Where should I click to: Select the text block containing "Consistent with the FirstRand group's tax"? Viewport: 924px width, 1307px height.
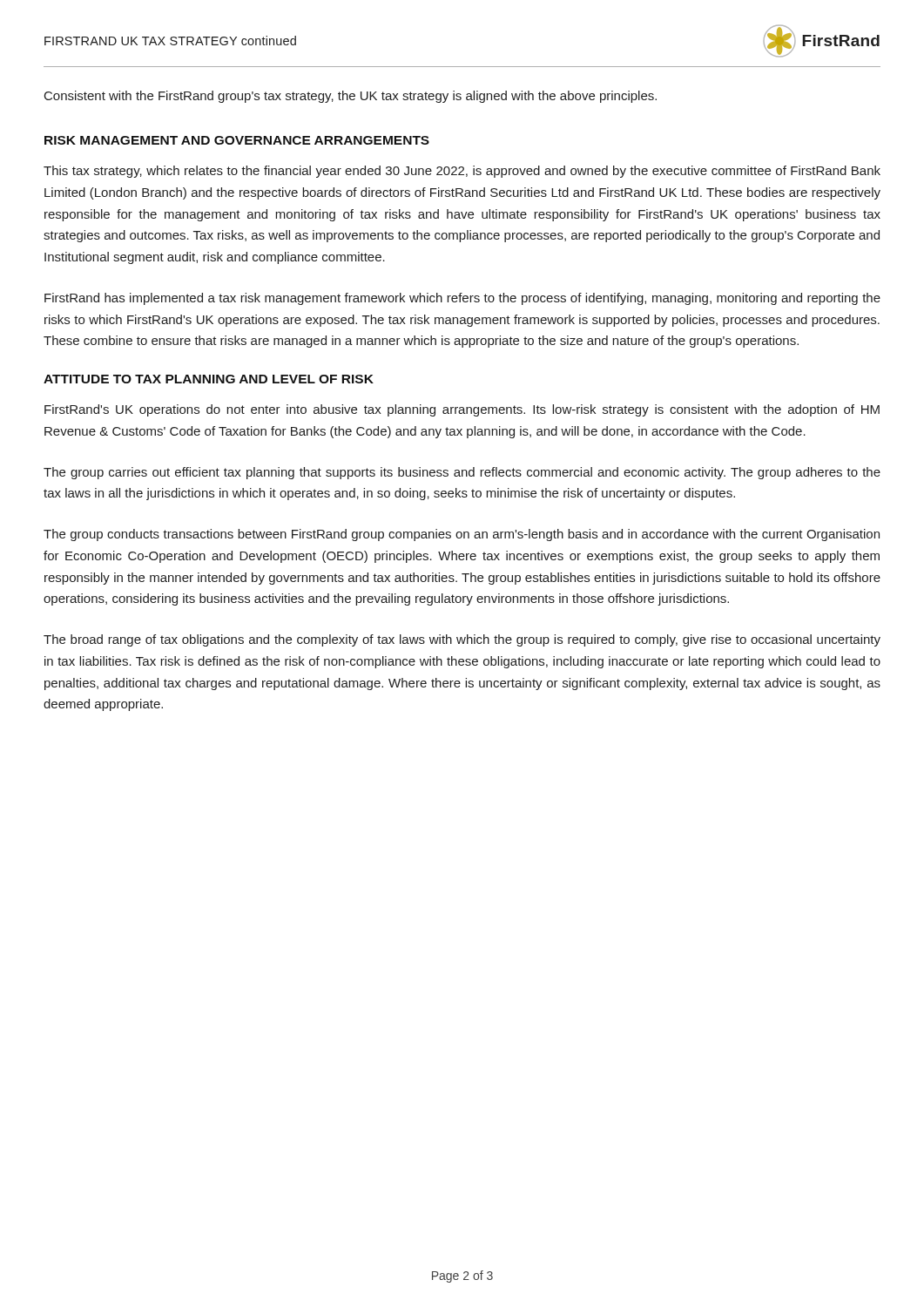[351, 95]
